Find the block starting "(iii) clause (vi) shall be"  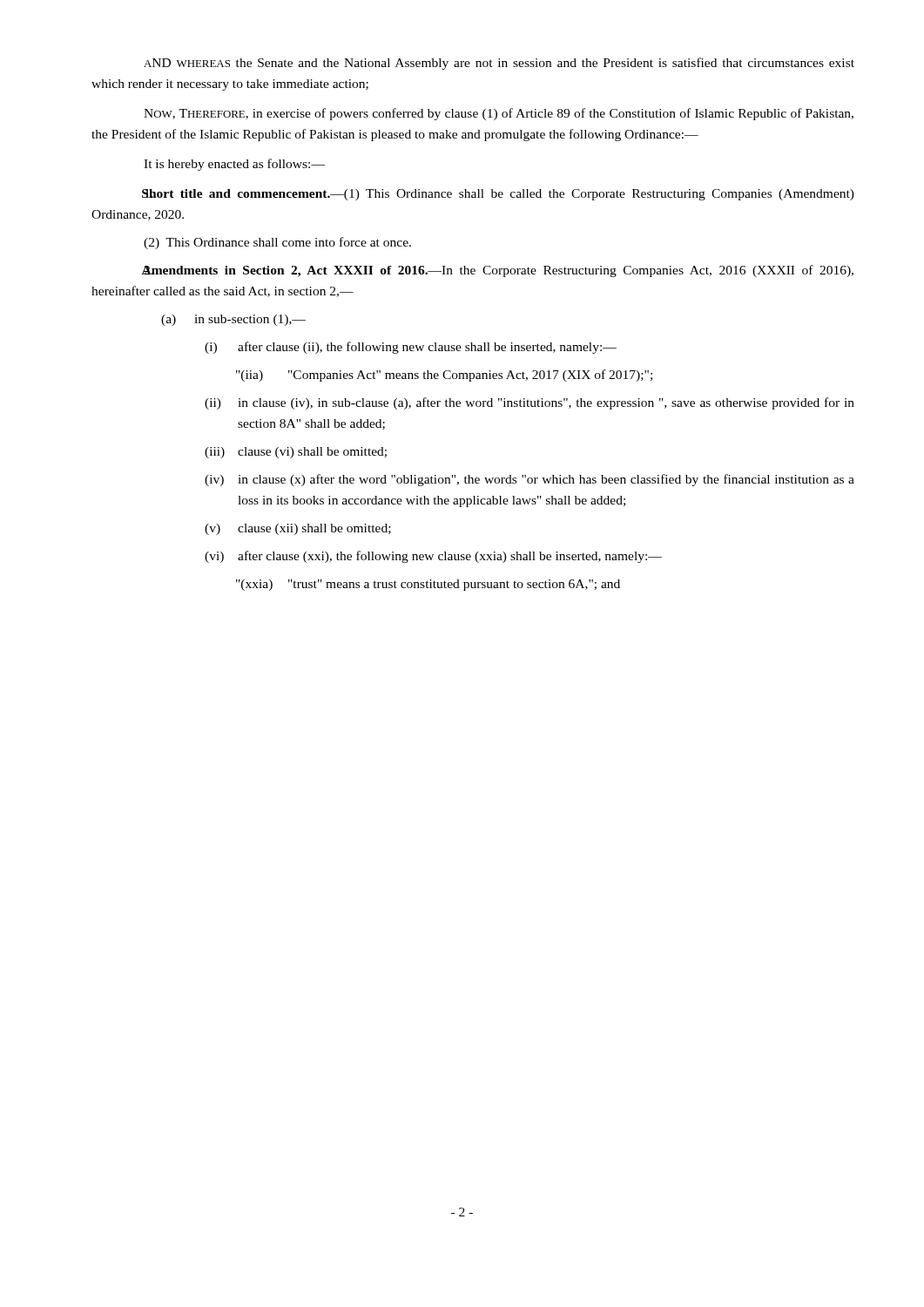tap(296, 453)
